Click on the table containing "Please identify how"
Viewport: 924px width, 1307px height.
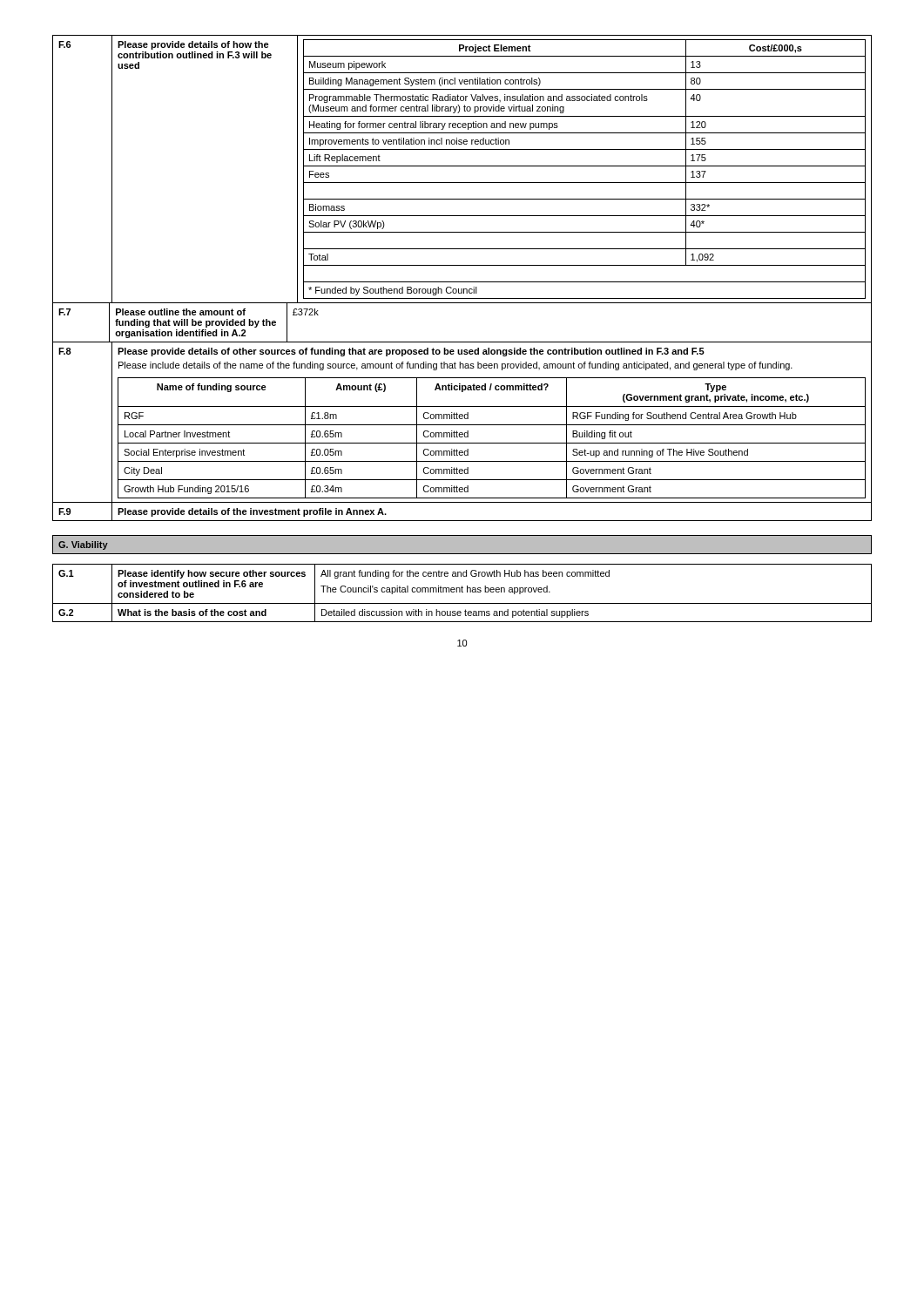[462, 593]
